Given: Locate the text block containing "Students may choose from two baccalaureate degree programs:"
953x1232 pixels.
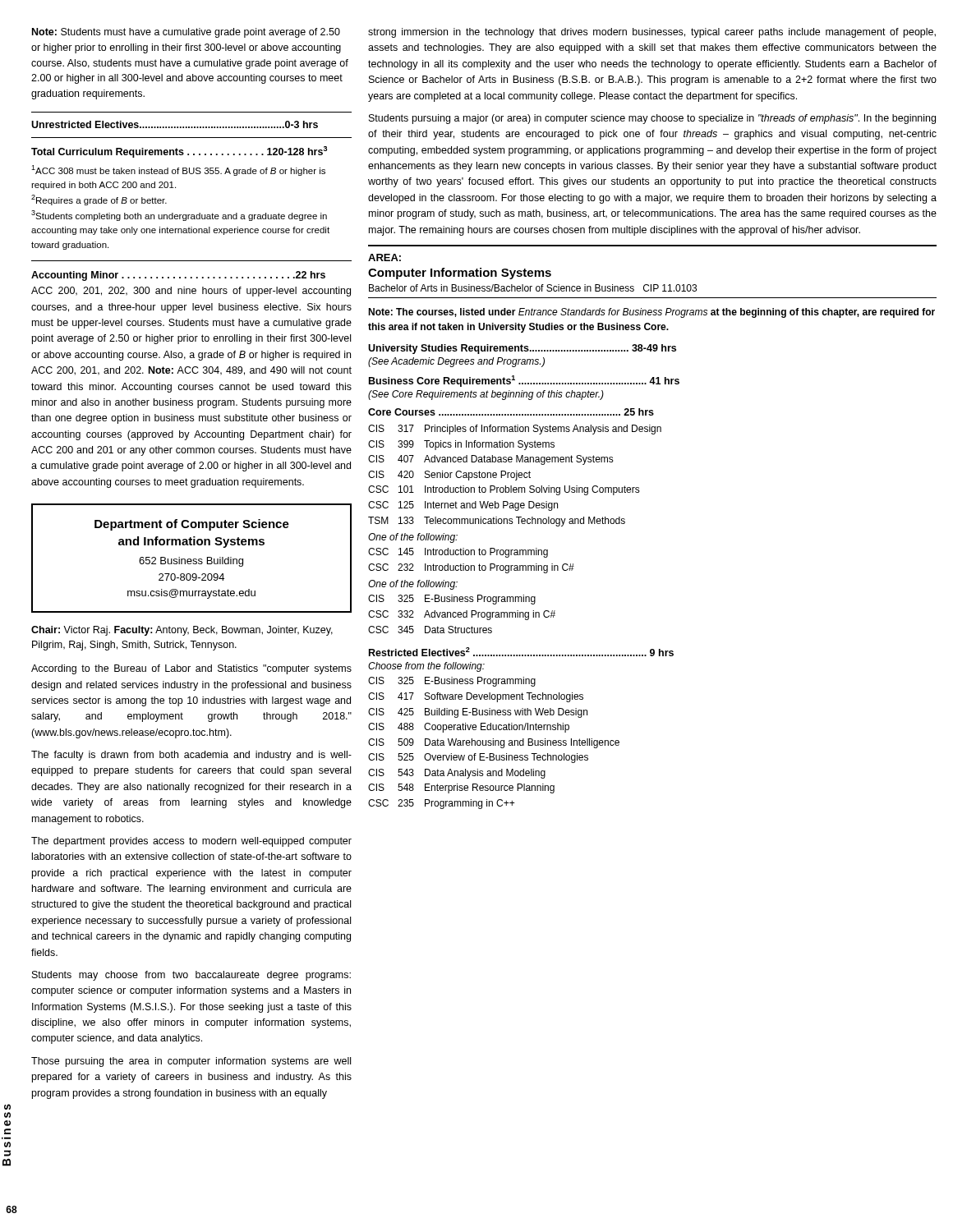Looking at the screenshot, I should [x=191, y=1007].
